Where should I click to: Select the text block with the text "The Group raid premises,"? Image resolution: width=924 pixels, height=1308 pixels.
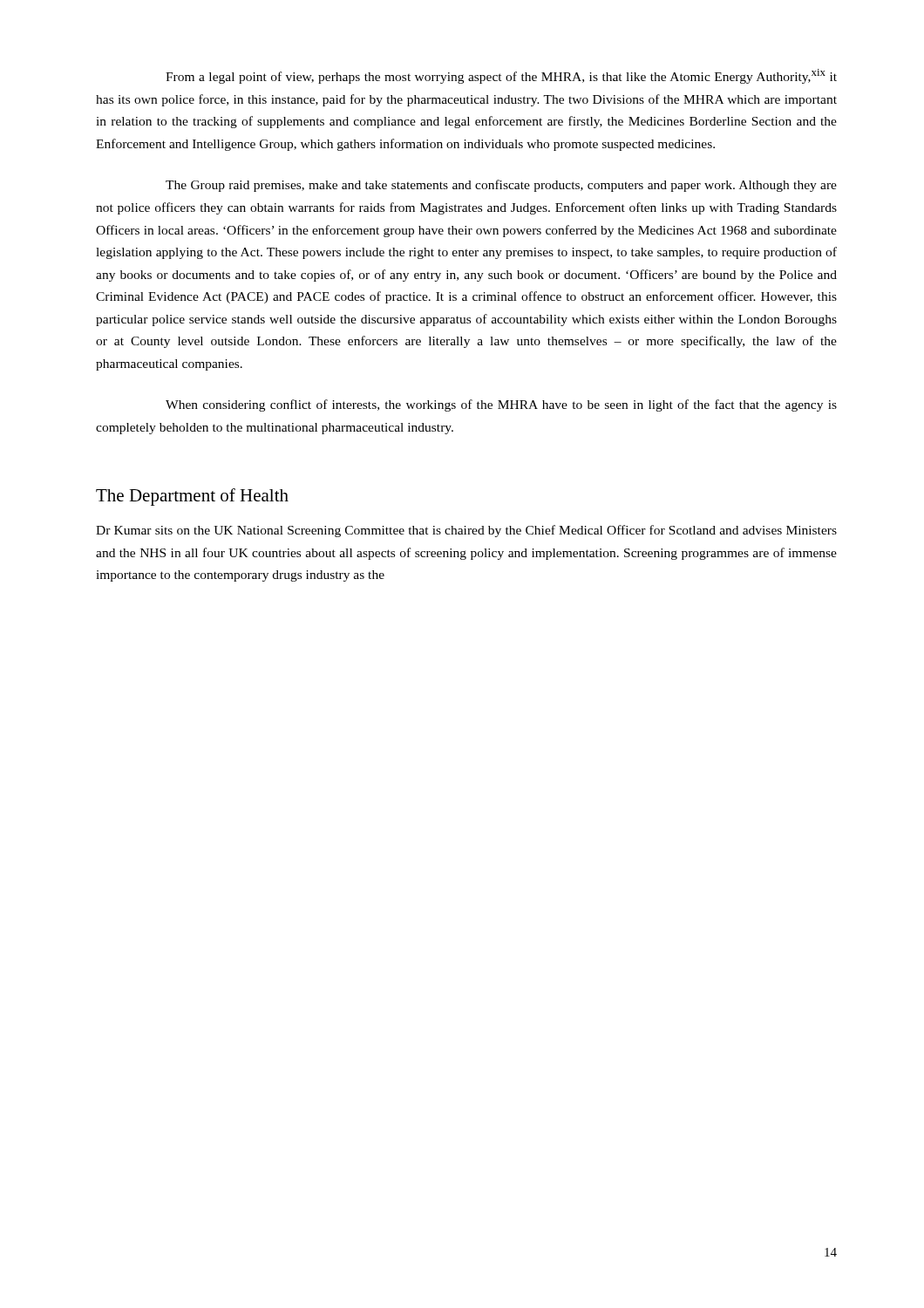pos(466,274)
